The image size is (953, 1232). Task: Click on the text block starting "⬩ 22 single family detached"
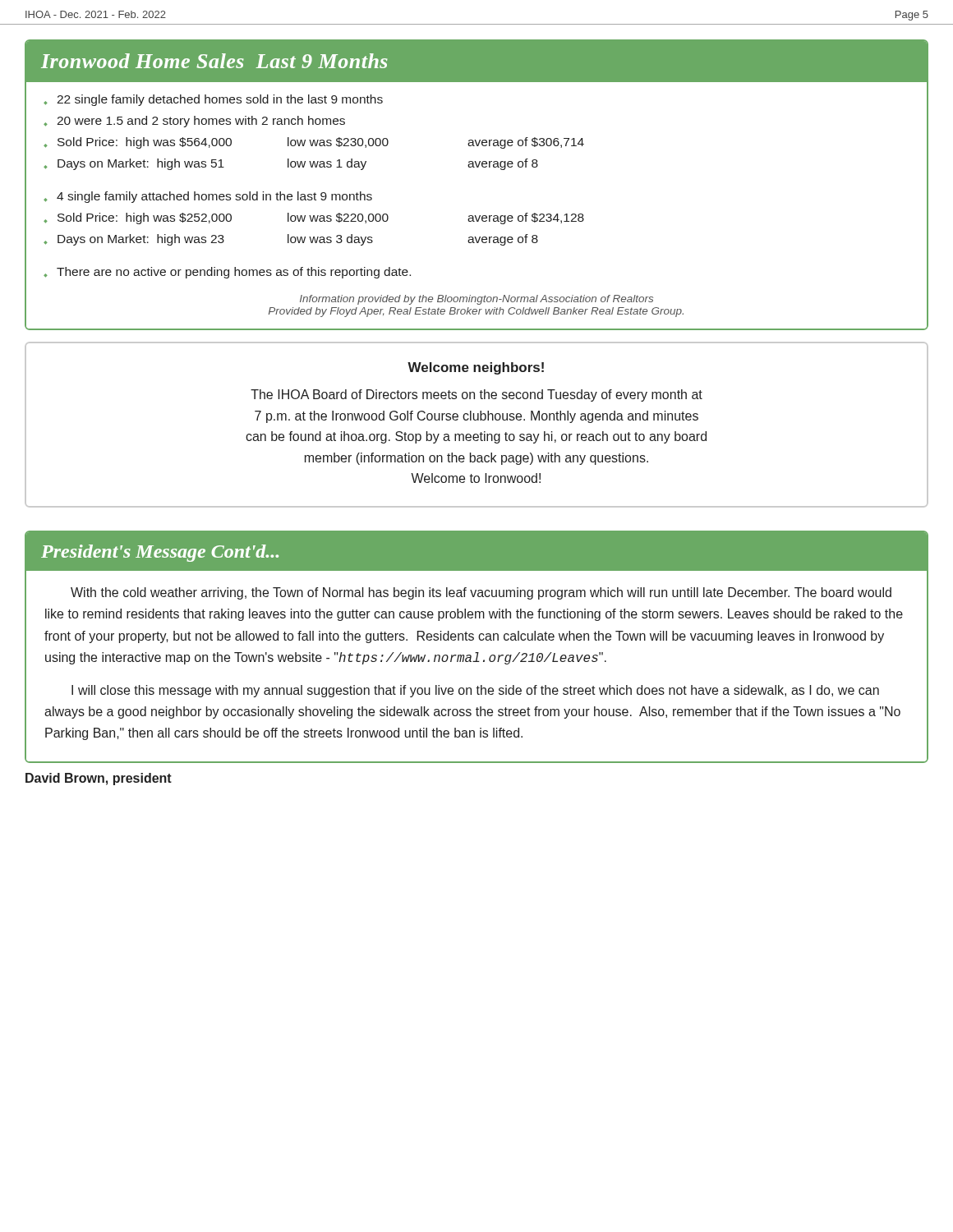[x=212, y=101]
